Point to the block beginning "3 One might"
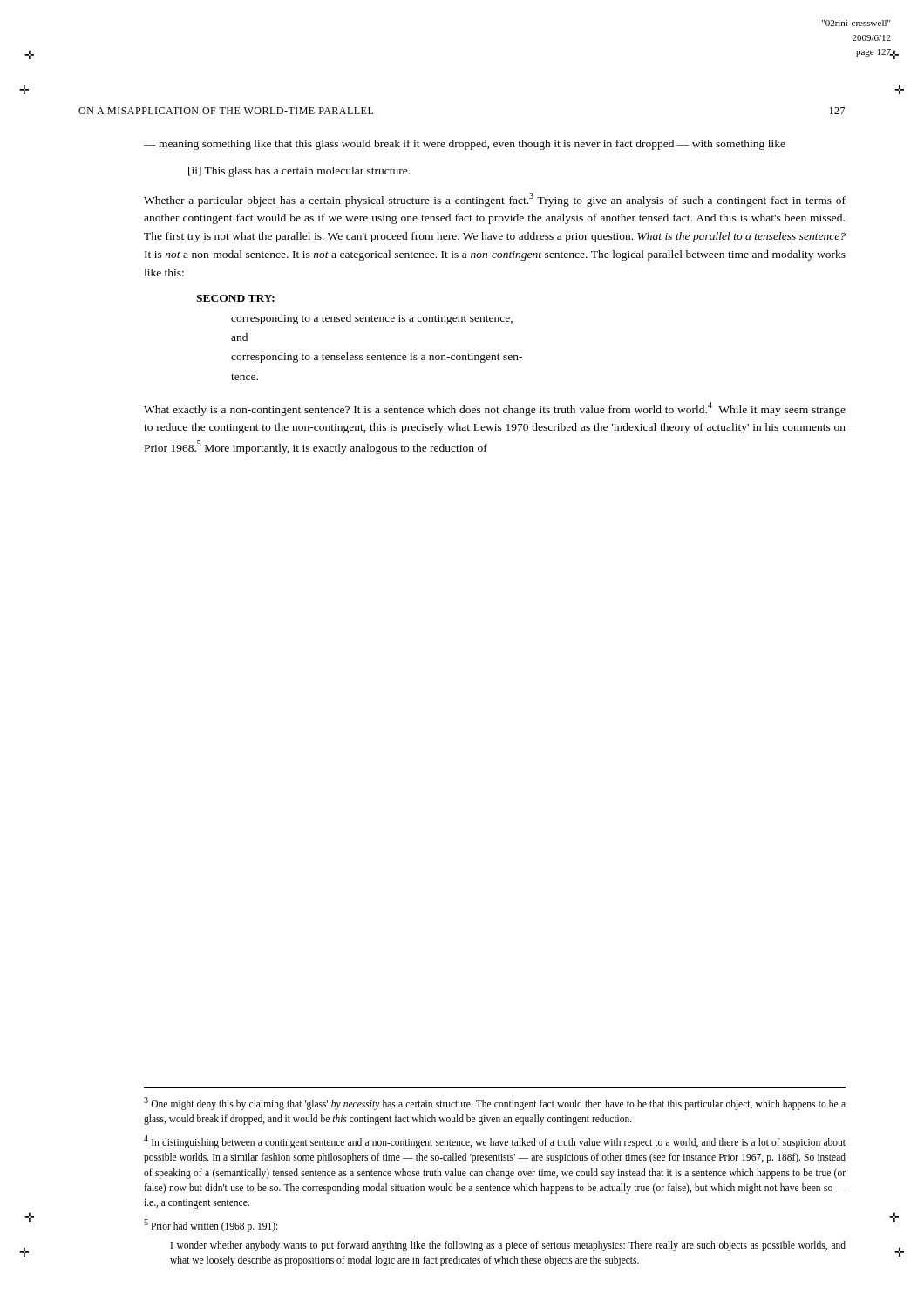The image size is (924, 1308). click(x=495, y=1110)
